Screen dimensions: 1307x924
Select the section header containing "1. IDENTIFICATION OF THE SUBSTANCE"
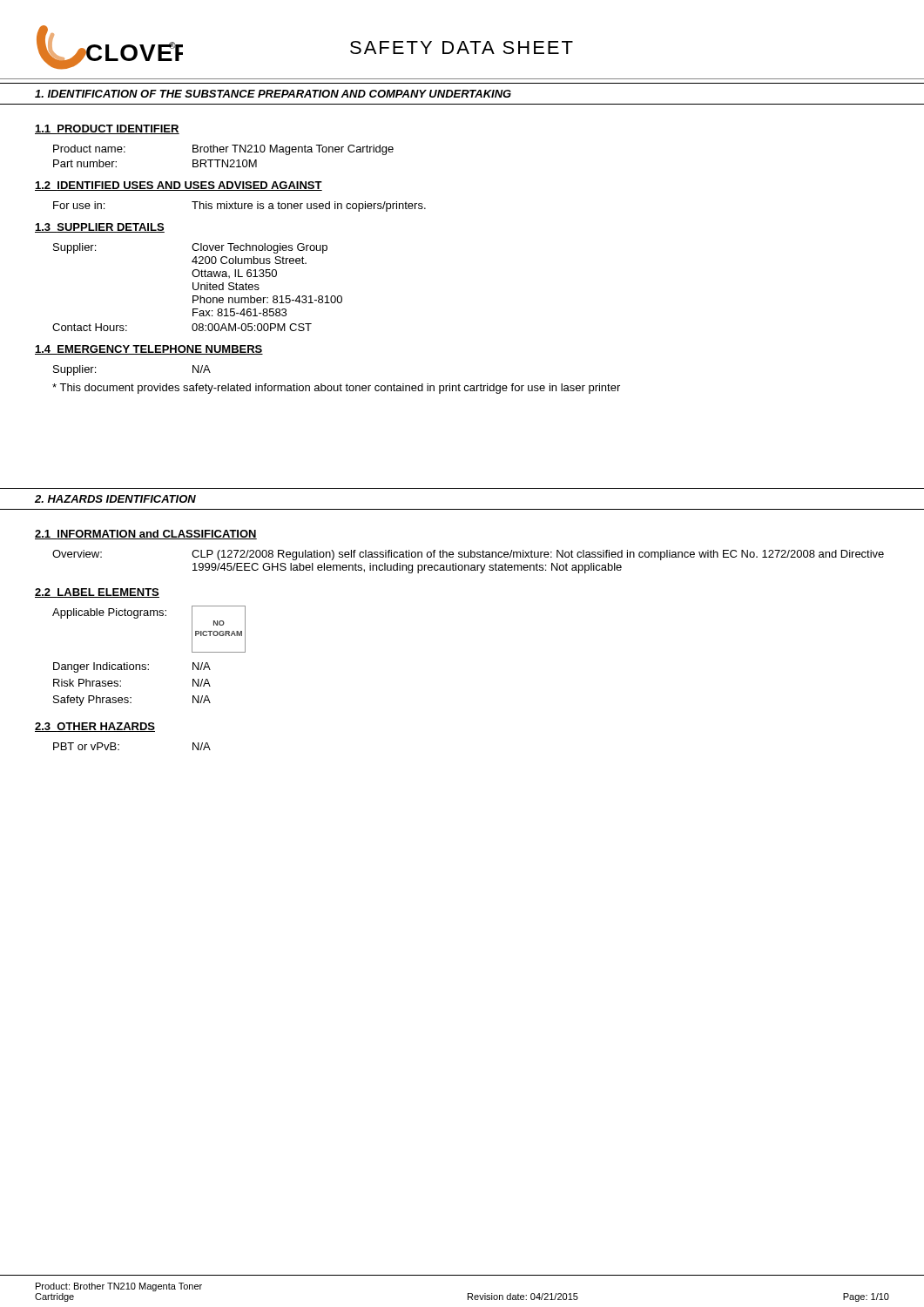click(x=273, y=94)
